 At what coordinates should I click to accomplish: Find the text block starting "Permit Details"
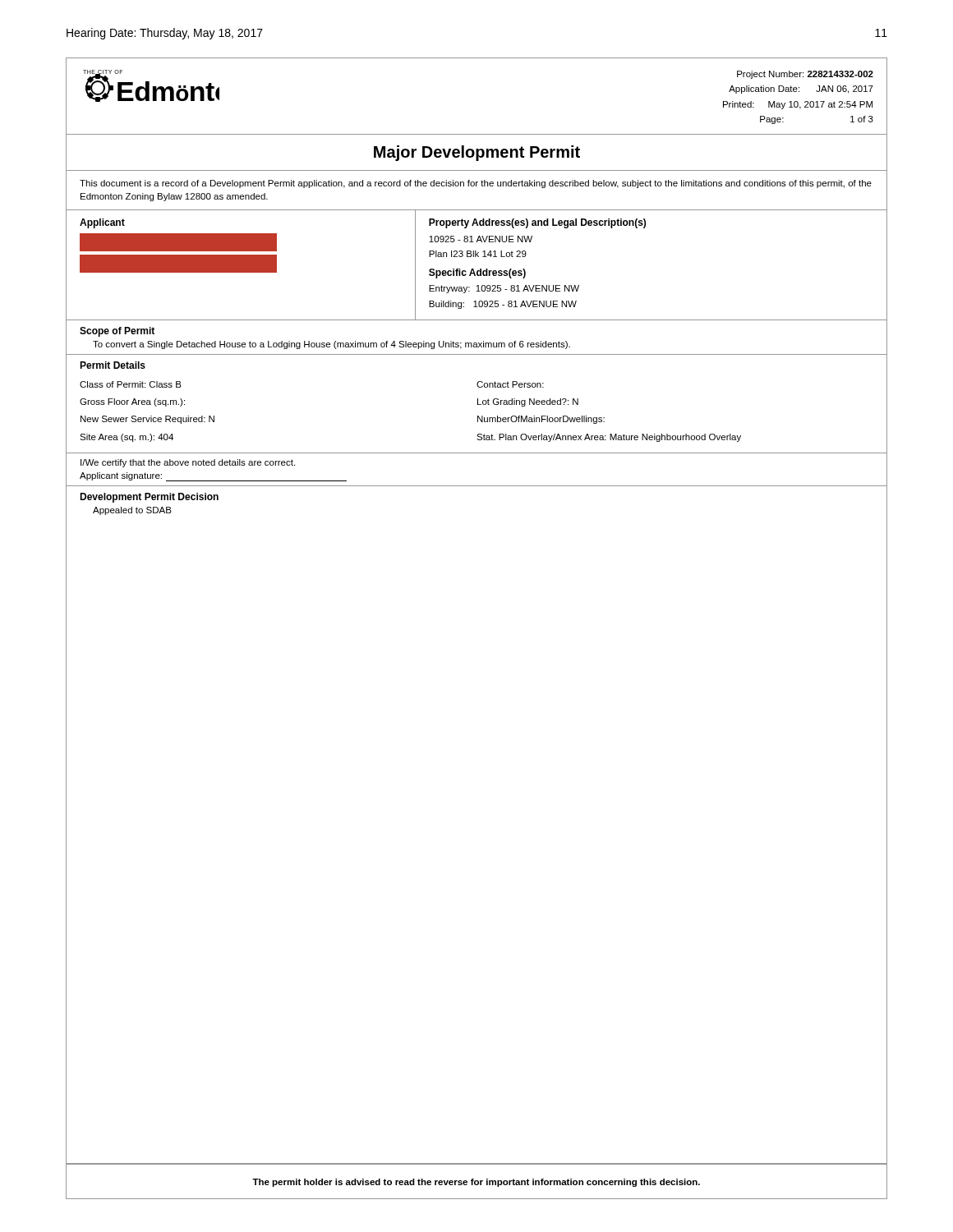coord(113,365)
